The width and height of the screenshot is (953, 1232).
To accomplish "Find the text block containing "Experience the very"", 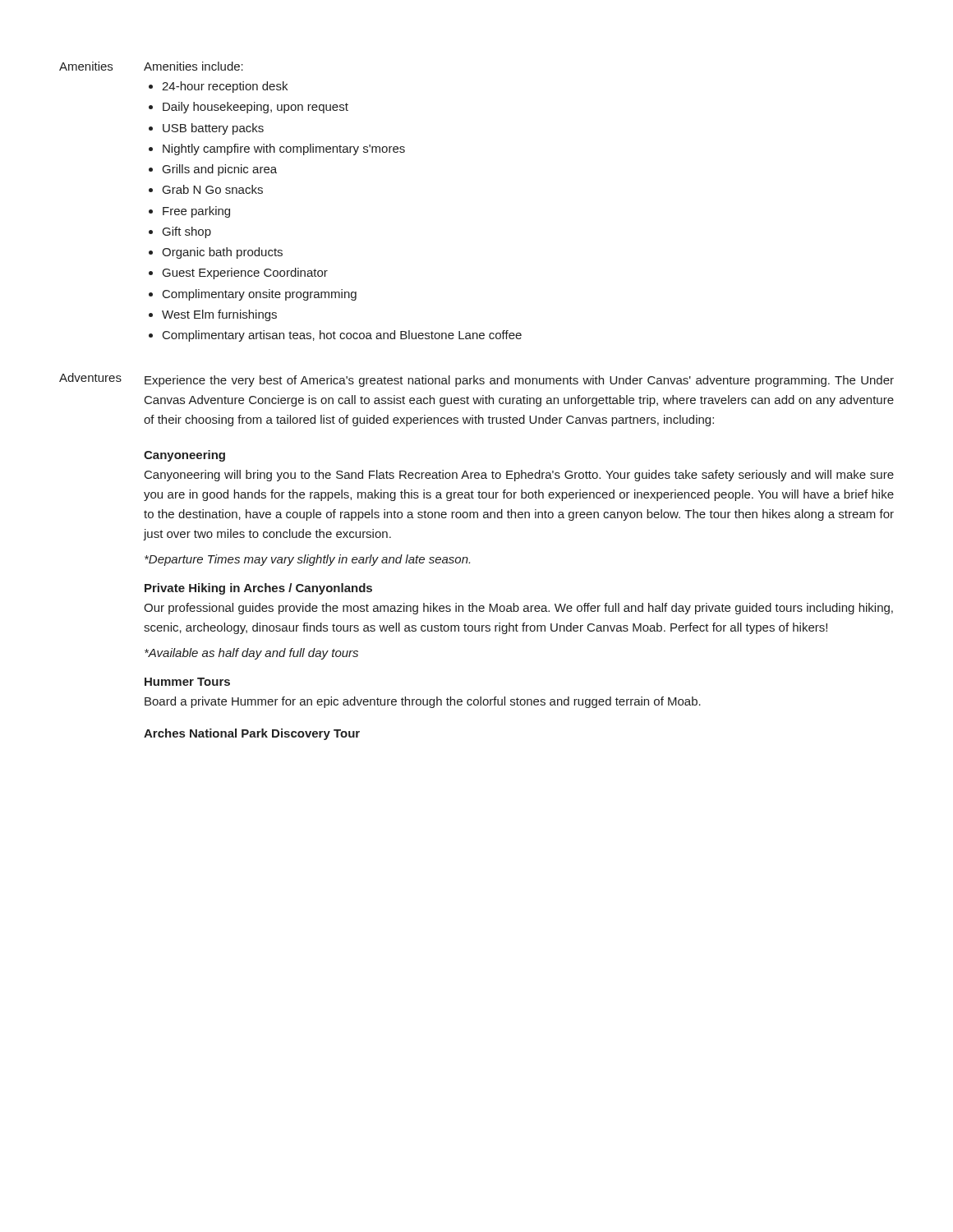I will pos(519,400).
